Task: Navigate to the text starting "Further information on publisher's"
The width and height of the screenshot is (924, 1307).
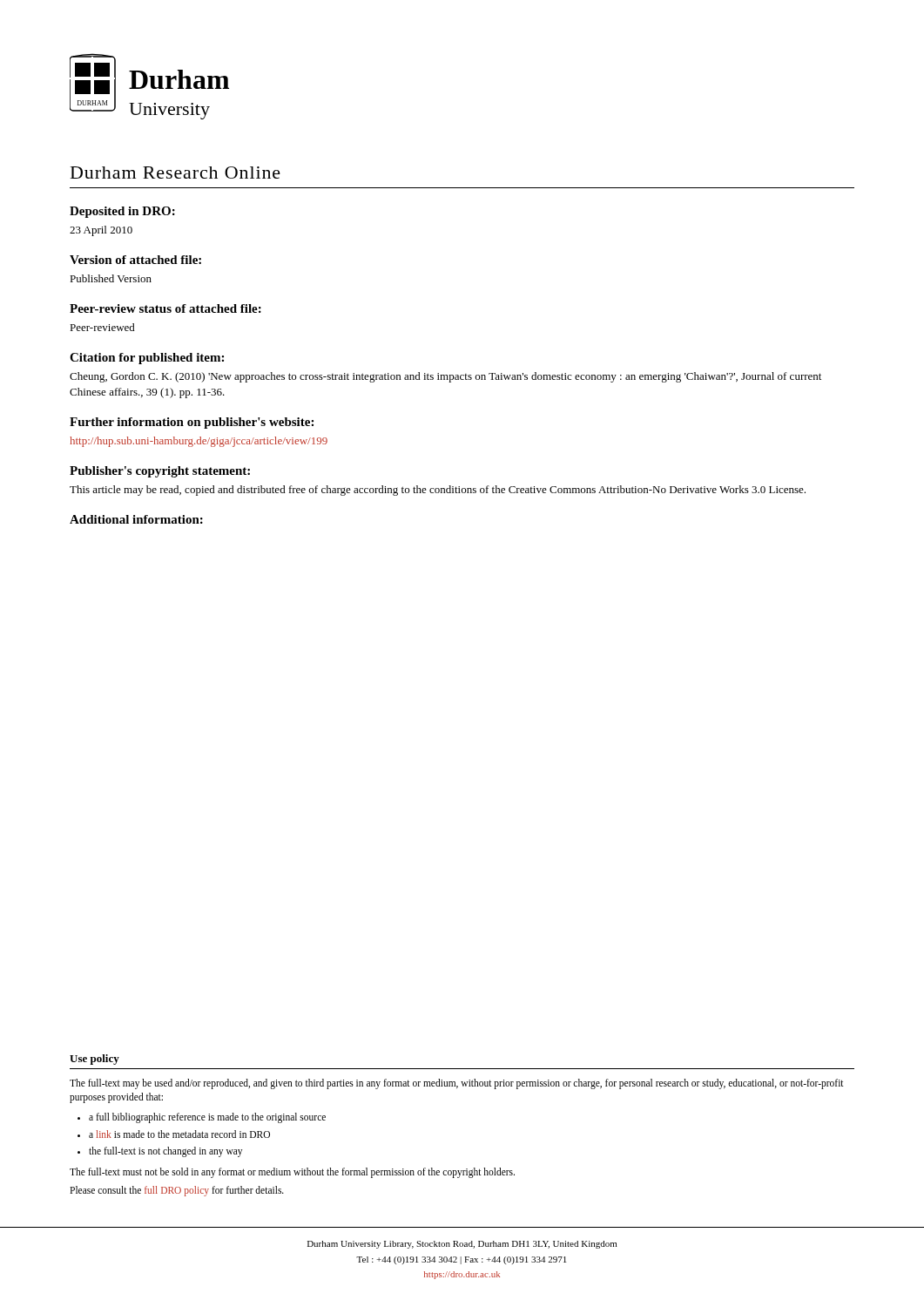Action: pos(192,422)
